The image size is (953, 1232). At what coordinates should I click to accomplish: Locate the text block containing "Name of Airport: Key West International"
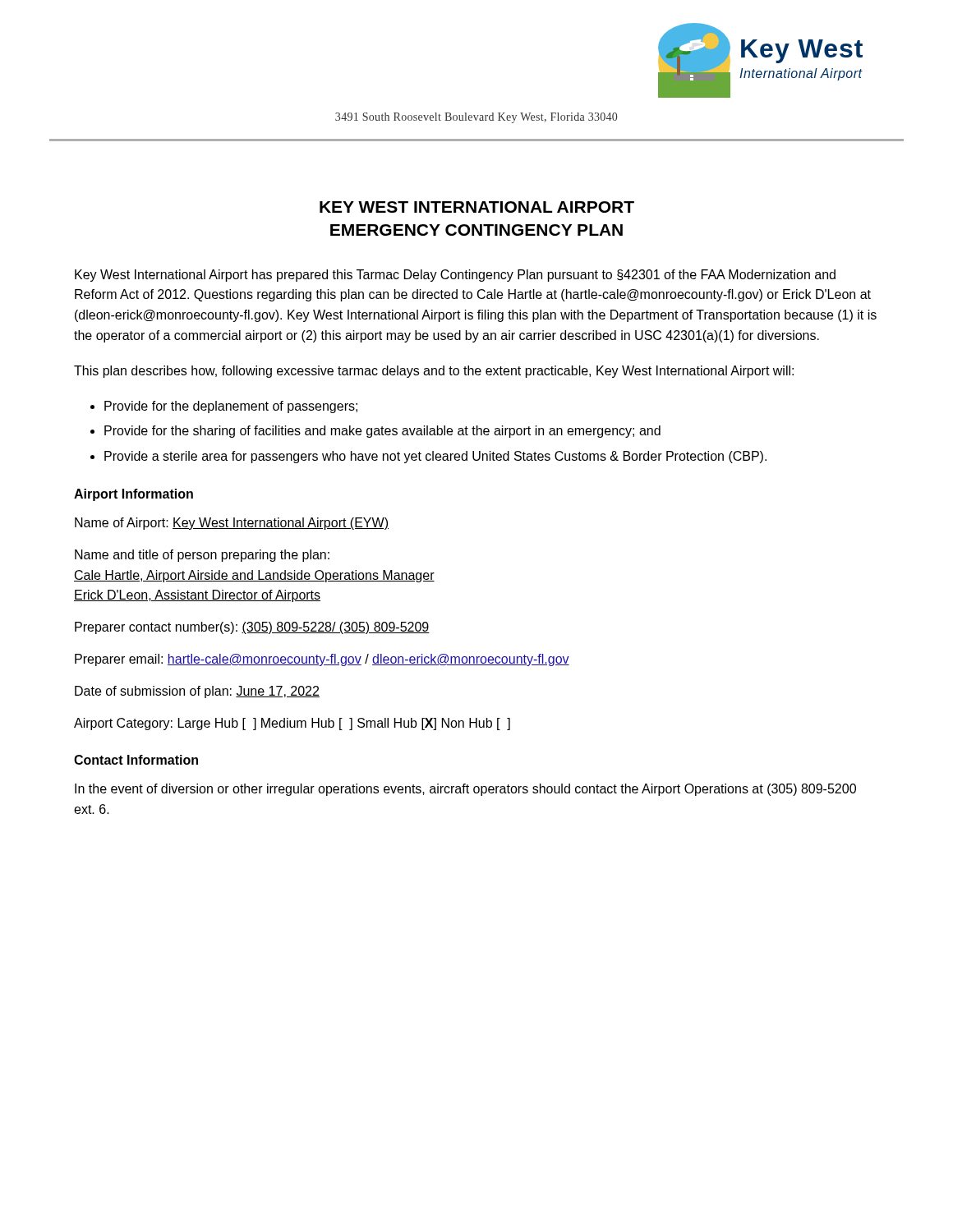(x=231, y=523)
